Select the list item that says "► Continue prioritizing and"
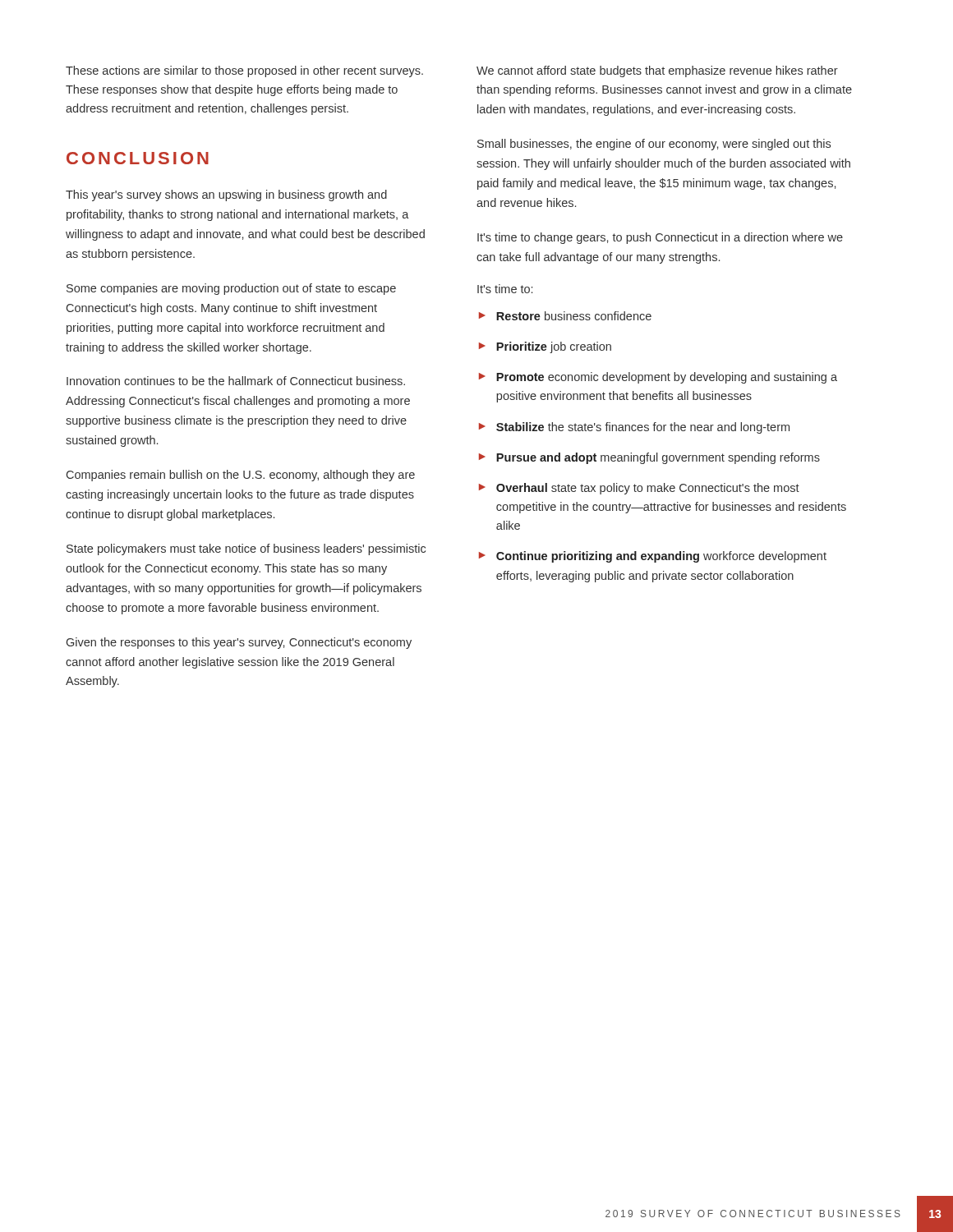Image resolution: width=953 pixels, height=1232 pixels. [665, 566]
